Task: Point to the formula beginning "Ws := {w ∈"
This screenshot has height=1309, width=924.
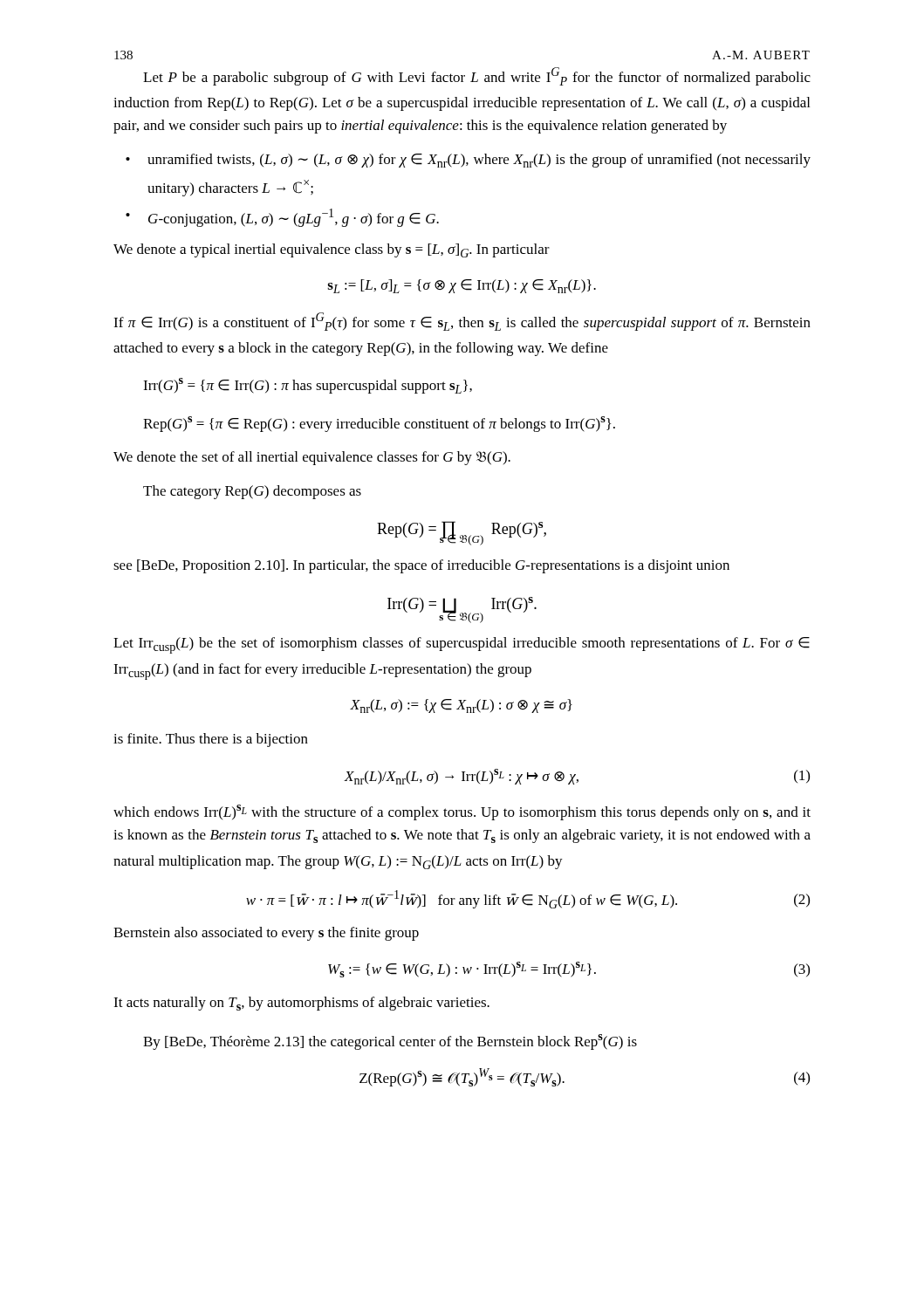Action: 462,970
